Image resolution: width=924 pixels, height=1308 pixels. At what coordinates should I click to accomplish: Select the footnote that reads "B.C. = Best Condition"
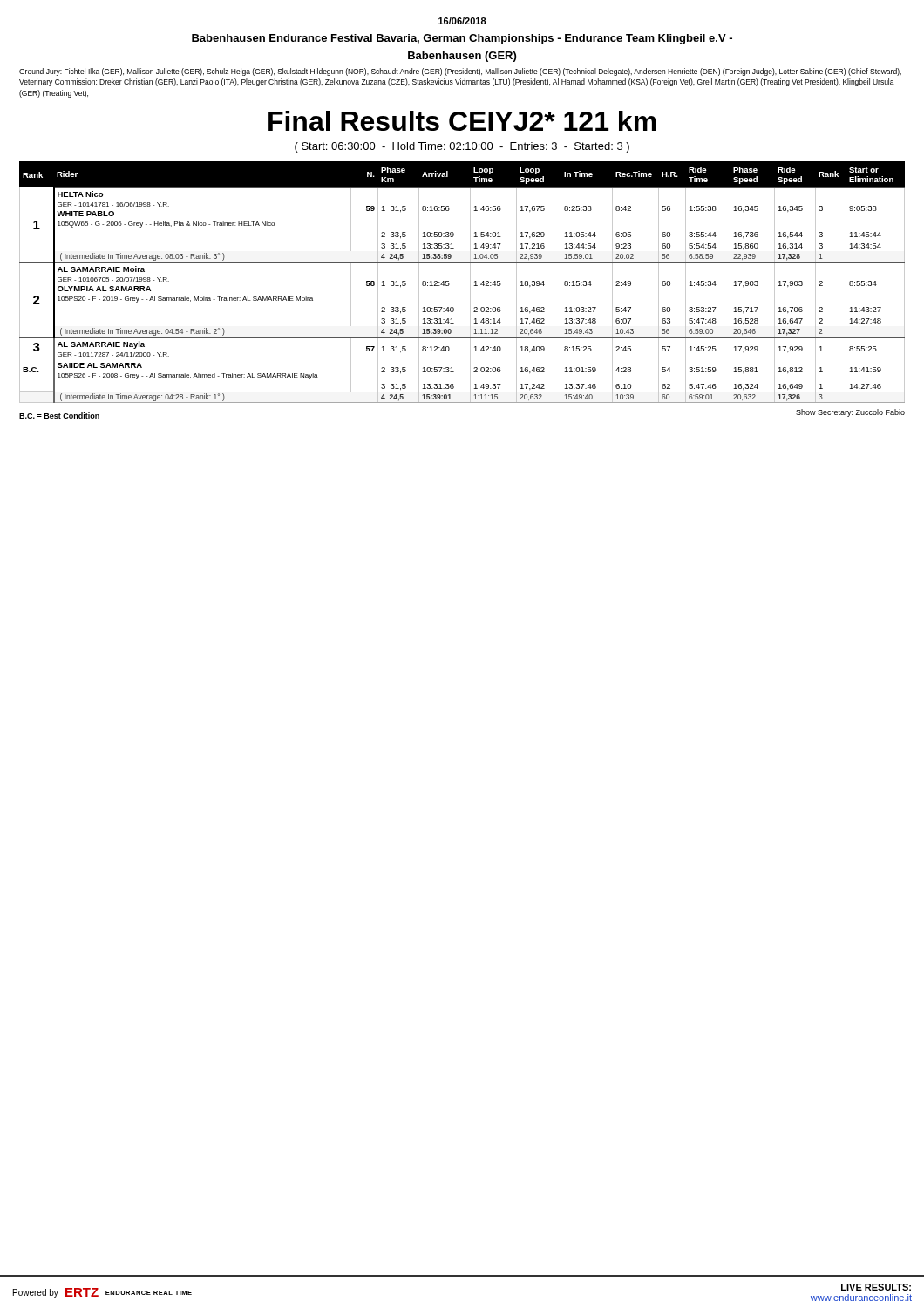[x=59, y=416]
